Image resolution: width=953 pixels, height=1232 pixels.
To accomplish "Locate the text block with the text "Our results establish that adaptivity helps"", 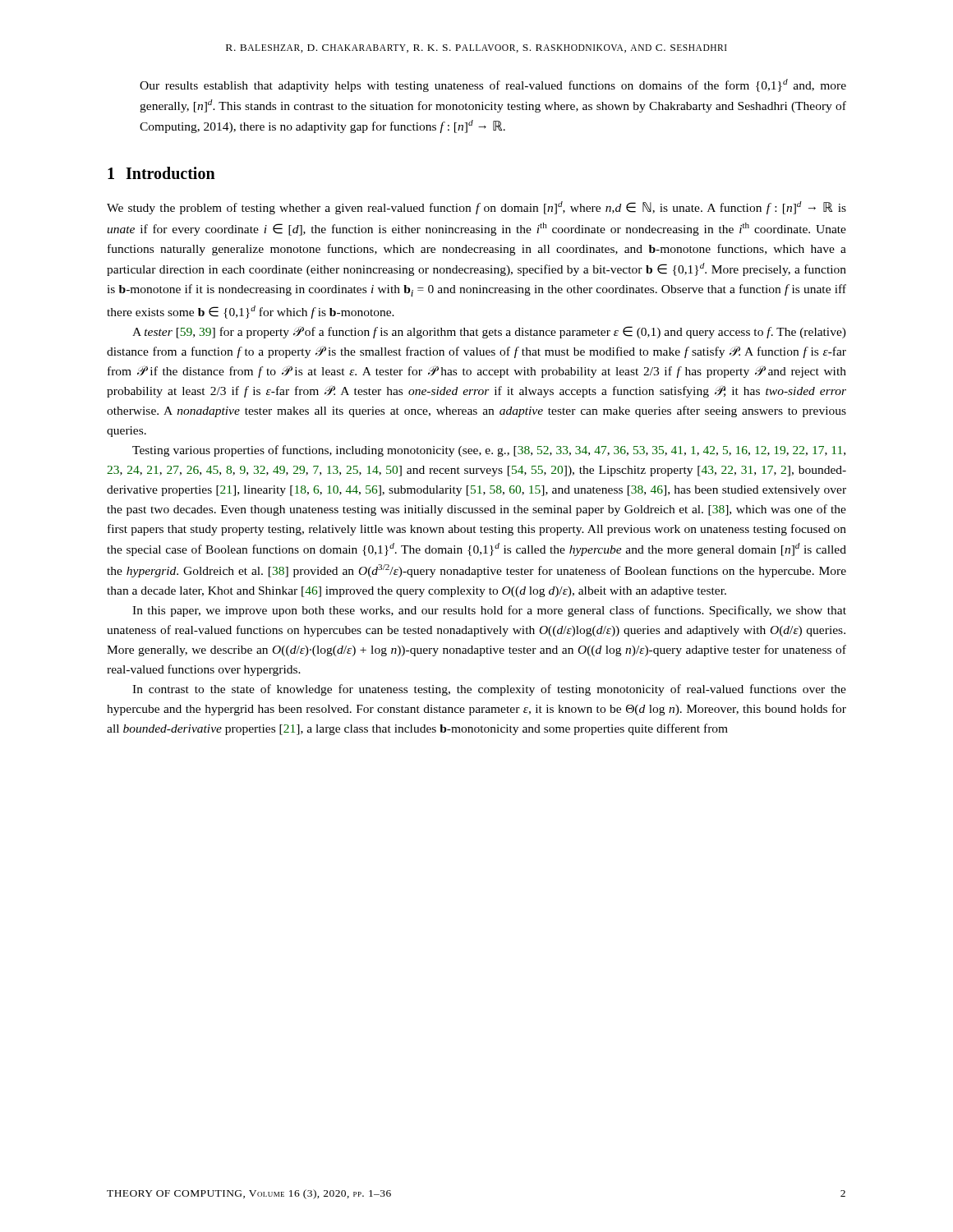I will click(x=493, y=105).
